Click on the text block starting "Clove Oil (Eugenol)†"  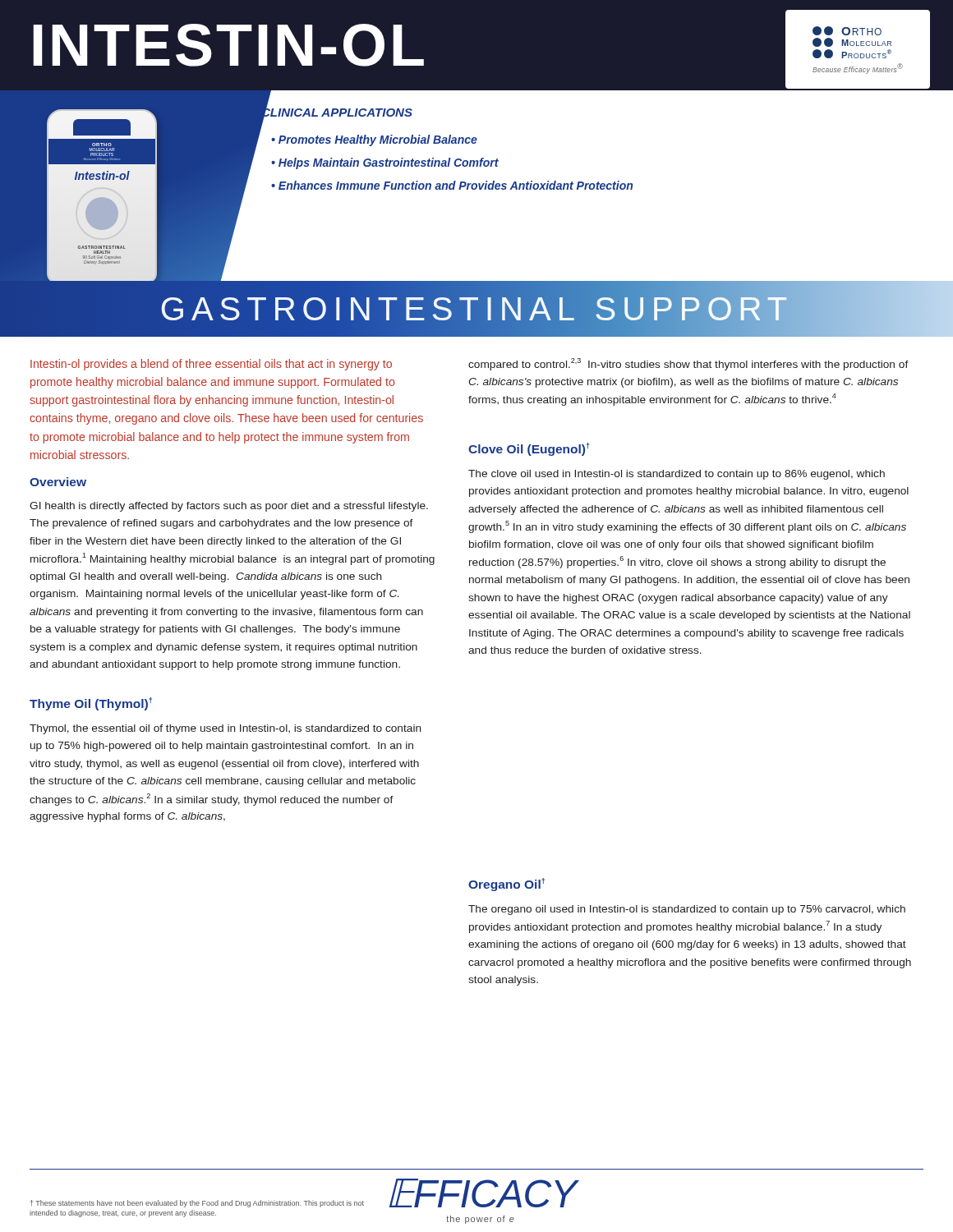tap(529, 449)
